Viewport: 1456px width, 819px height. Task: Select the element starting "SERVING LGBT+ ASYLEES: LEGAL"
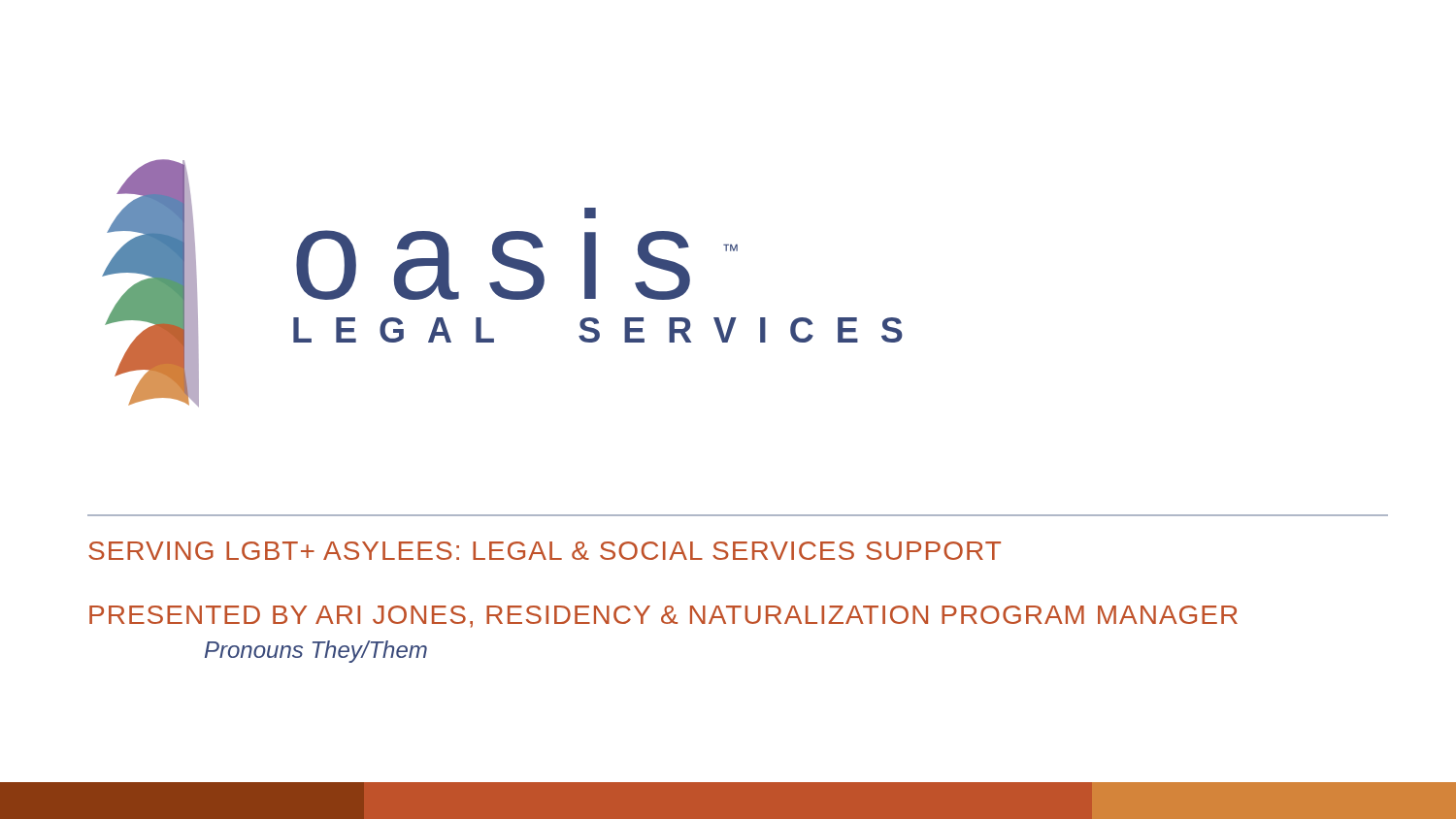pyautogui.click(x=545, y=551)
